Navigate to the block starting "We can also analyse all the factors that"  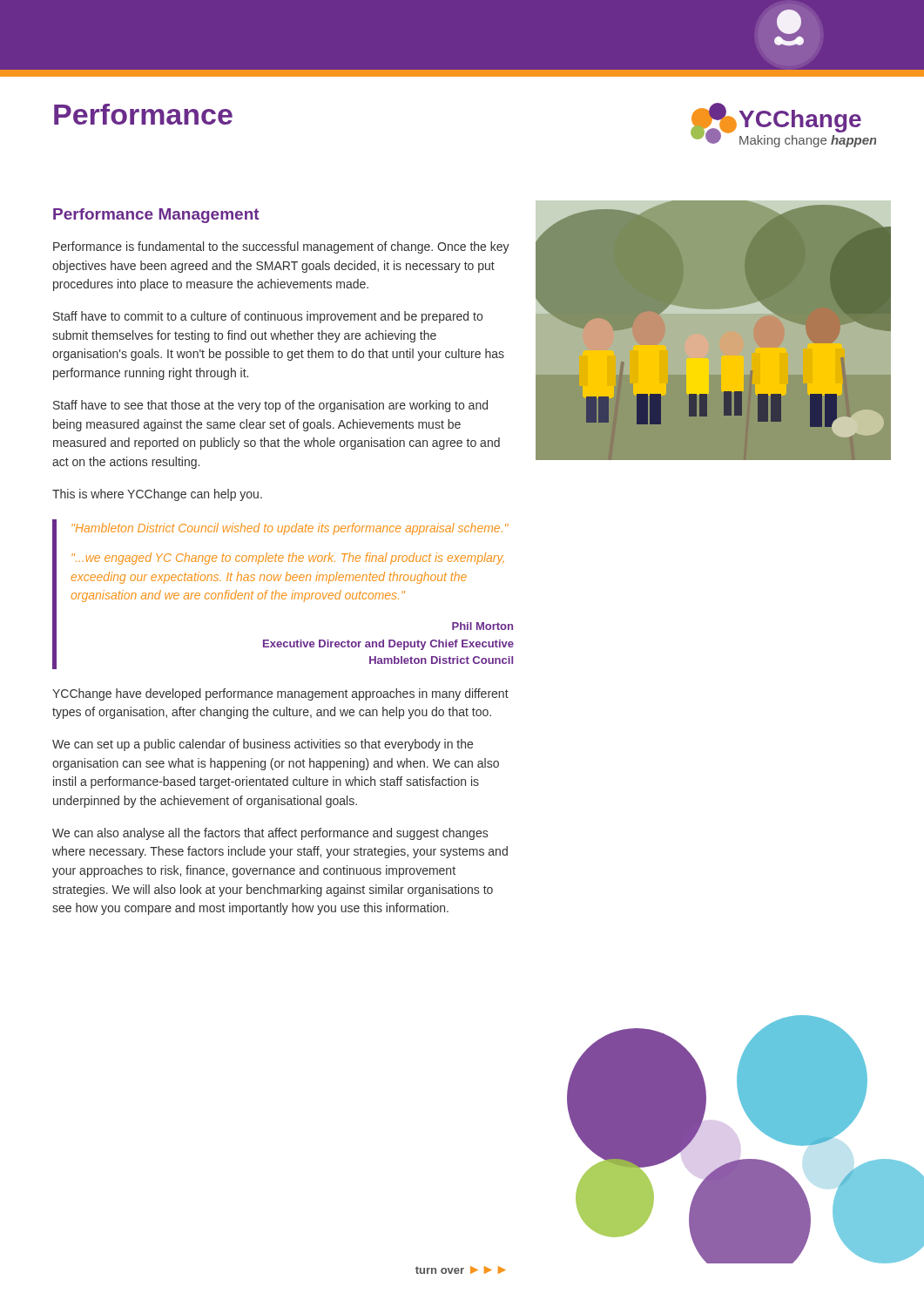click(x=280, y=870)
